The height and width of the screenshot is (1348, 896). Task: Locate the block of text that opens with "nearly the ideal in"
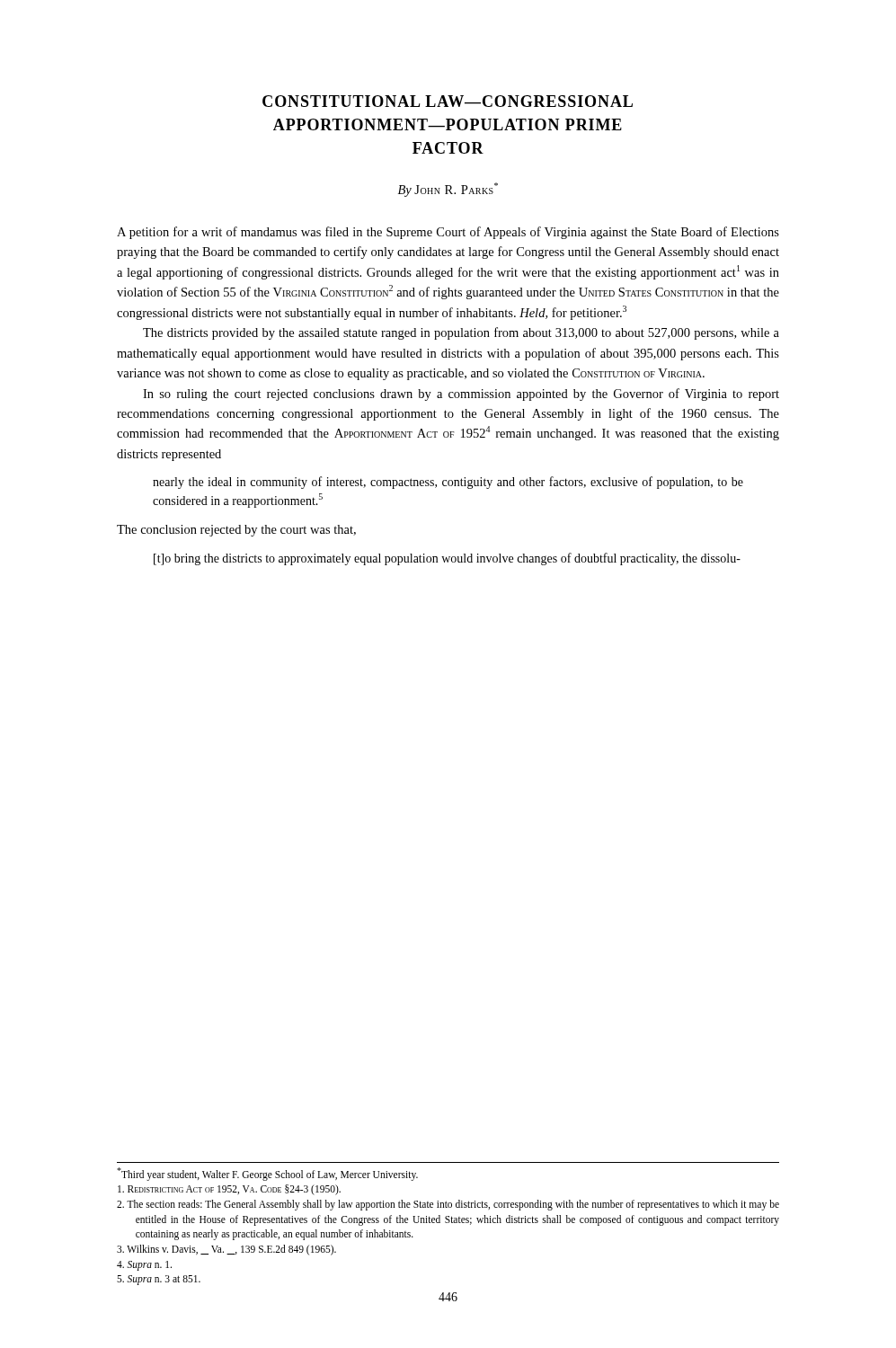click(448, 492)
